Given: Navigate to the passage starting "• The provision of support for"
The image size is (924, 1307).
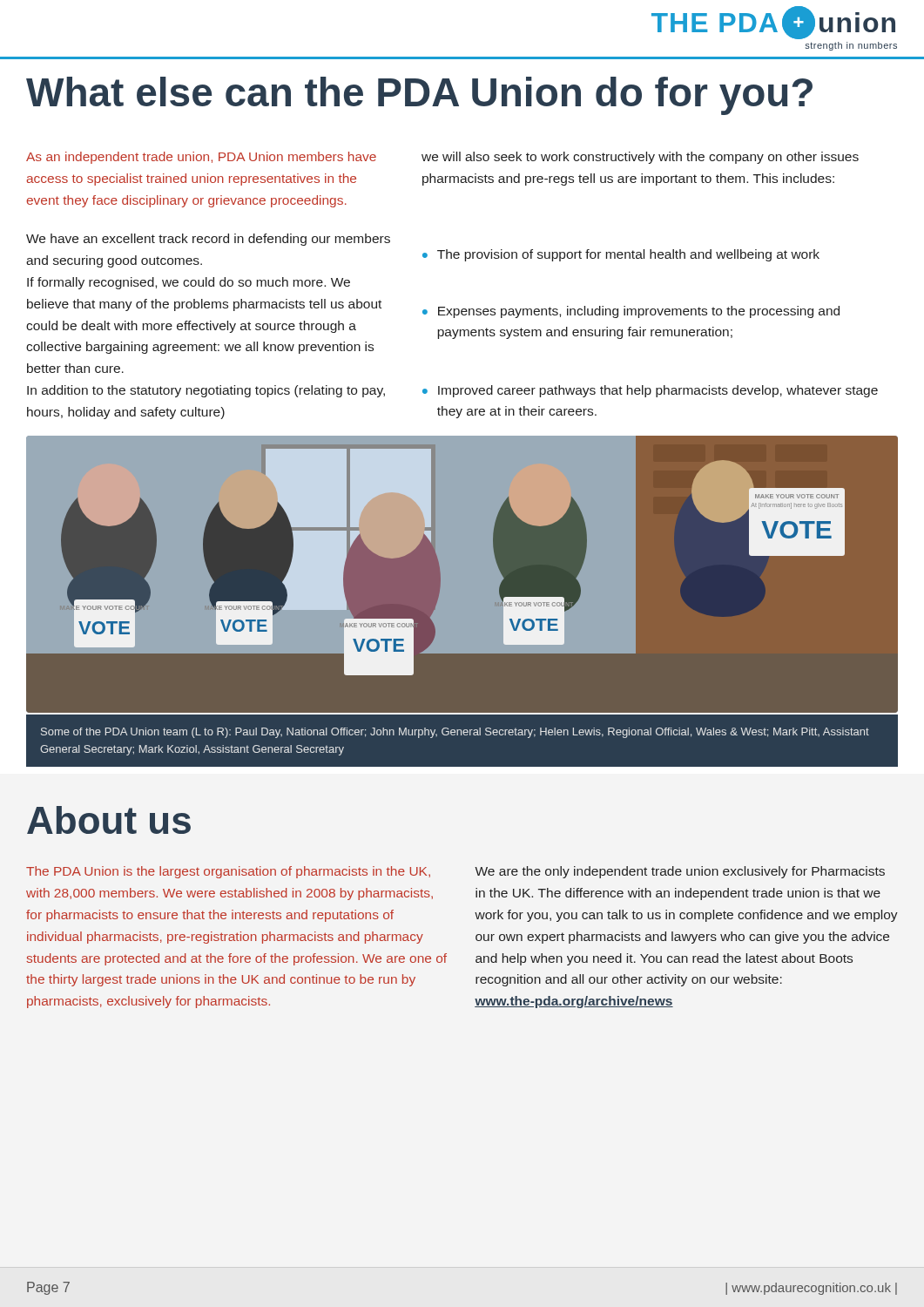Looking at the screenshot, I should point(660,256).
